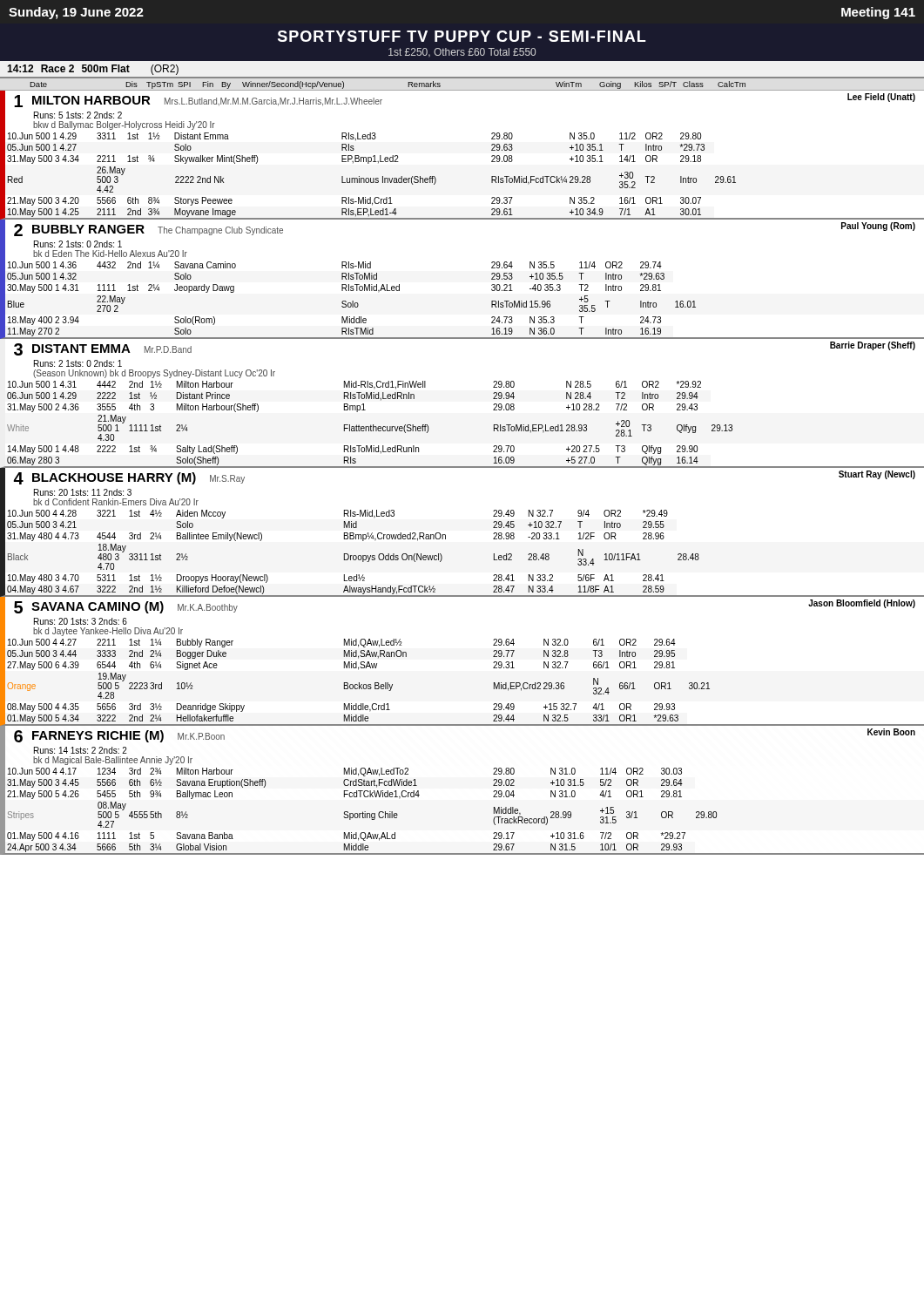Locate the table with the text "Savana Camino"

(462, 279)
